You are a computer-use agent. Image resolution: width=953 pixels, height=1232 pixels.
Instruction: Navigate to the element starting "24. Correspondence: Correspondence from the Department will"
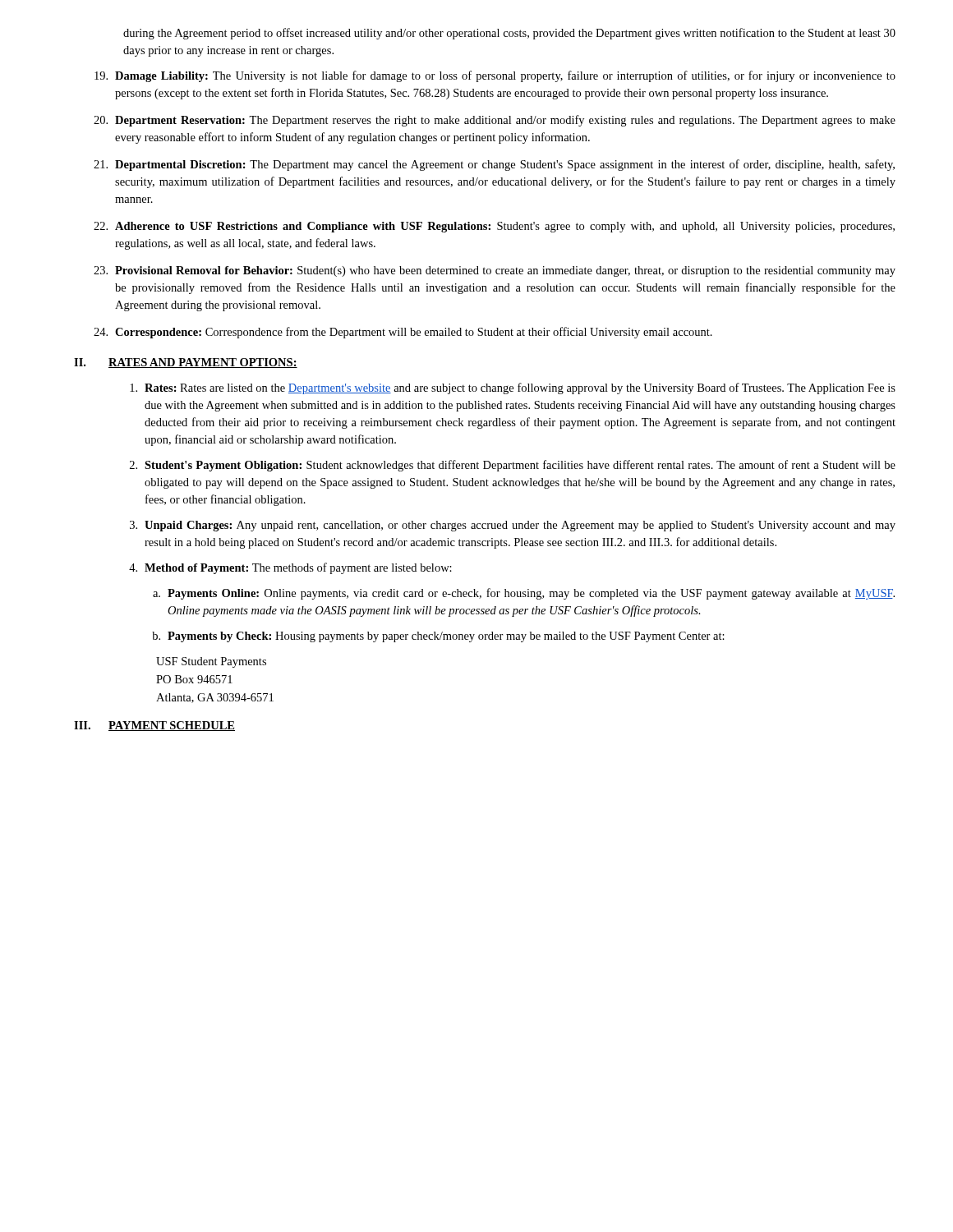(x=485, y=332)
